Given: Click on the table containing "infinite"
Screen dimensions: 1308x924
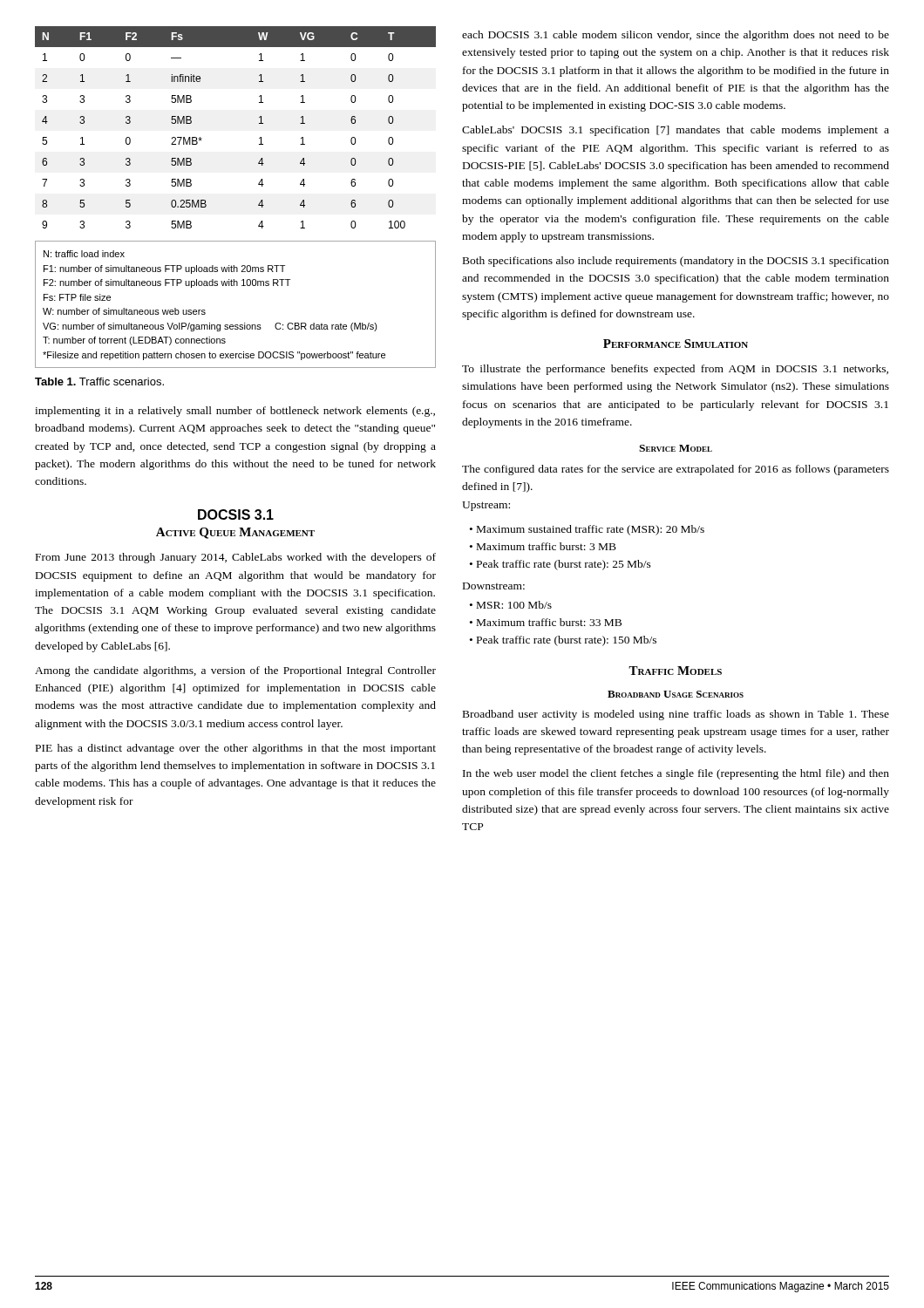Looking at the screenshot, I should point(235,131).
